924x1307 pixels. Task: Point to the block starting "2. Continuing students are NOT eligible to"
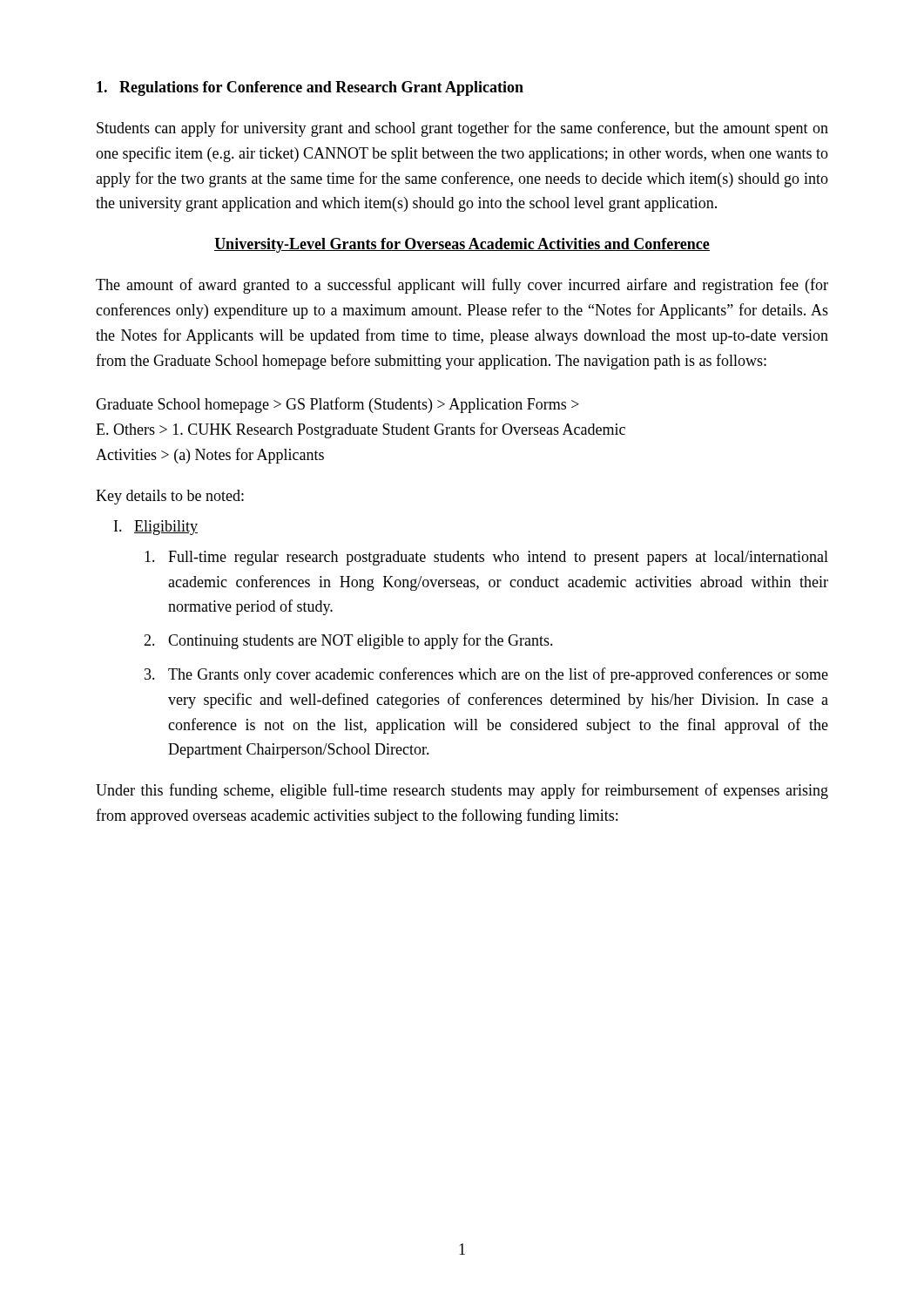tap(349, 641)
